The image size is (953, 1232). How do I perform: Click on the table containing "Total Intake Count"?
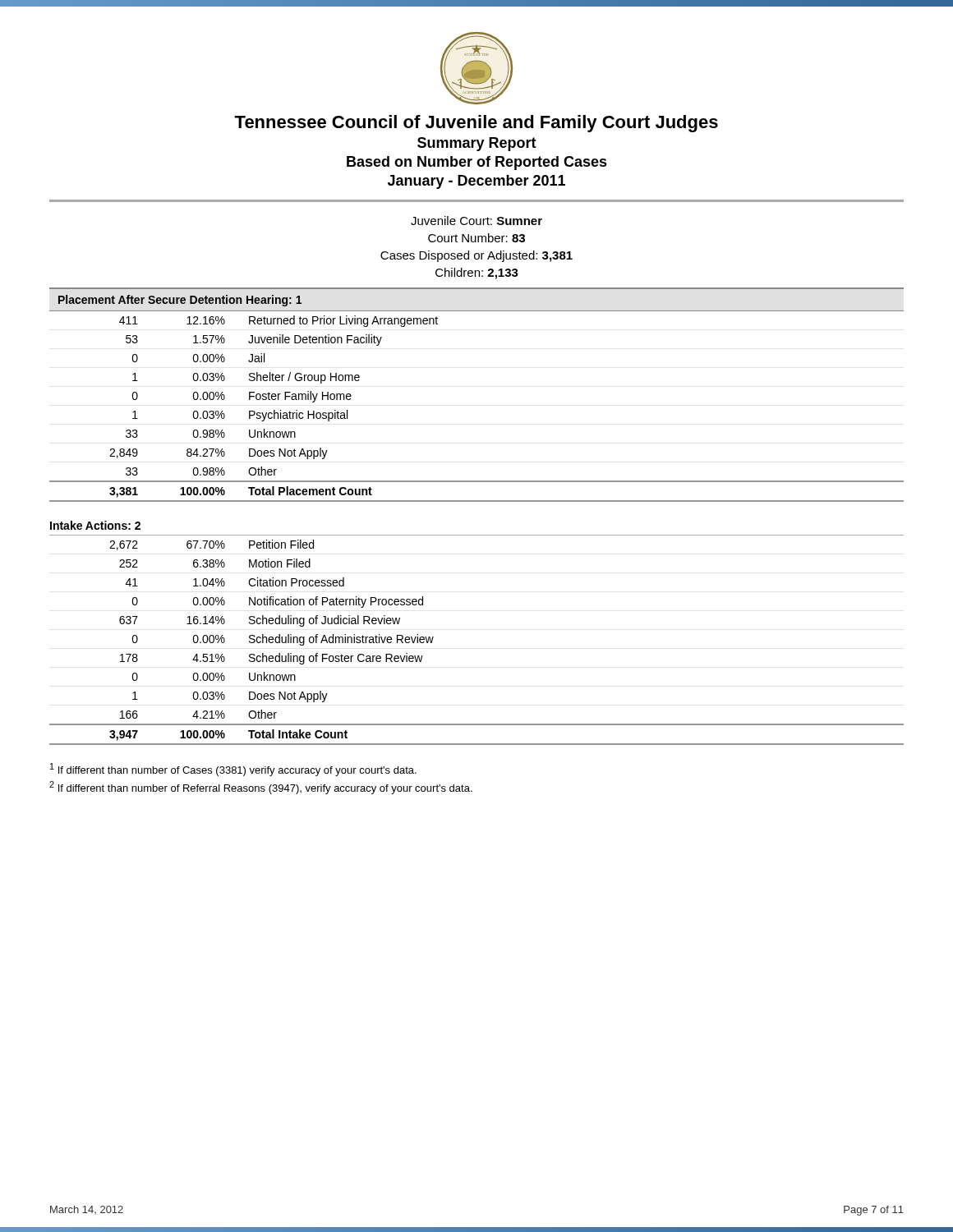(476, 640)
